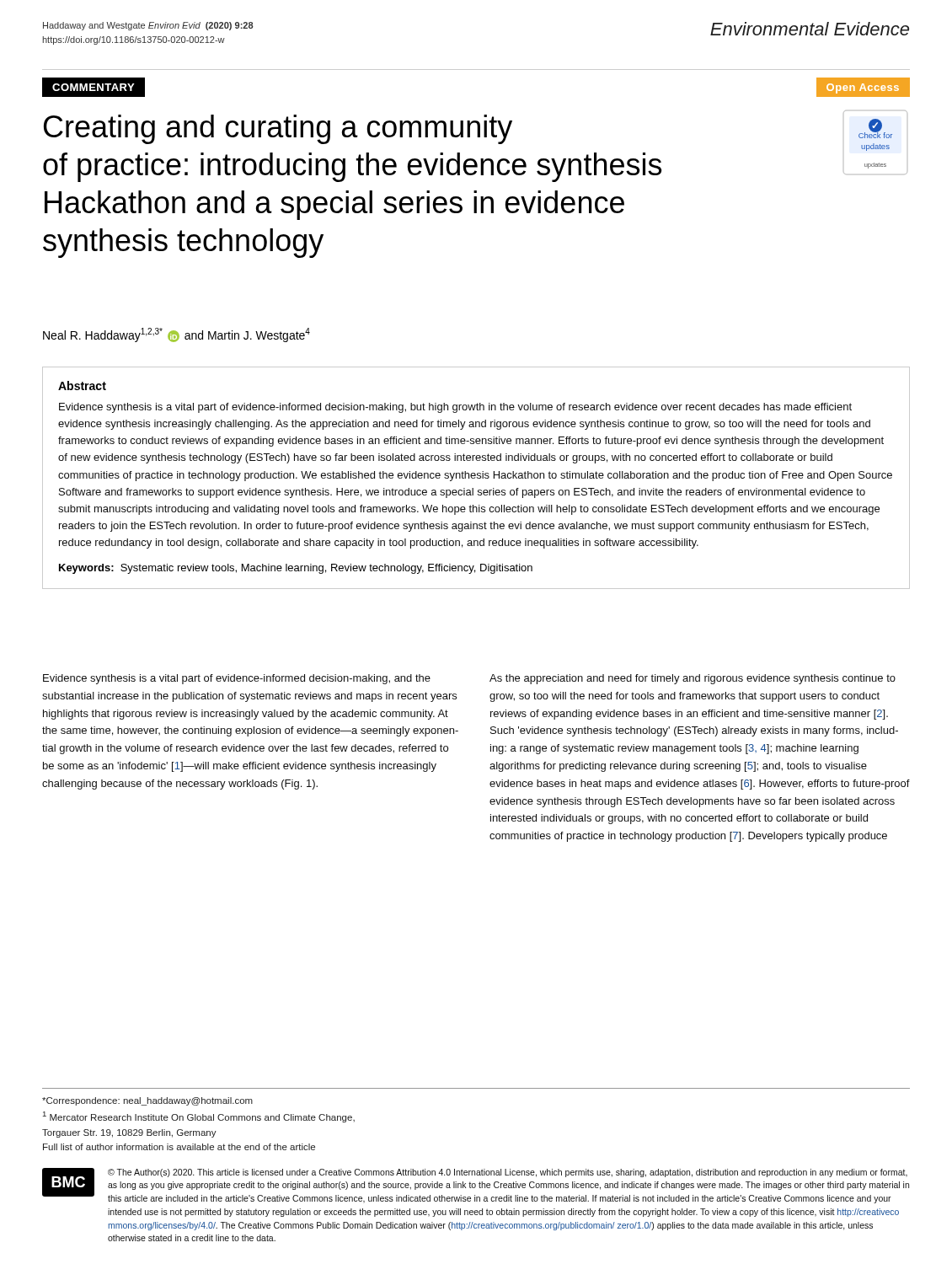Viewport: 952px width, 1264px height.
Task: Navigate to the region starting "Neal R. Haddaway1,2,3* iD and"
Action: [x=176, y=335]
